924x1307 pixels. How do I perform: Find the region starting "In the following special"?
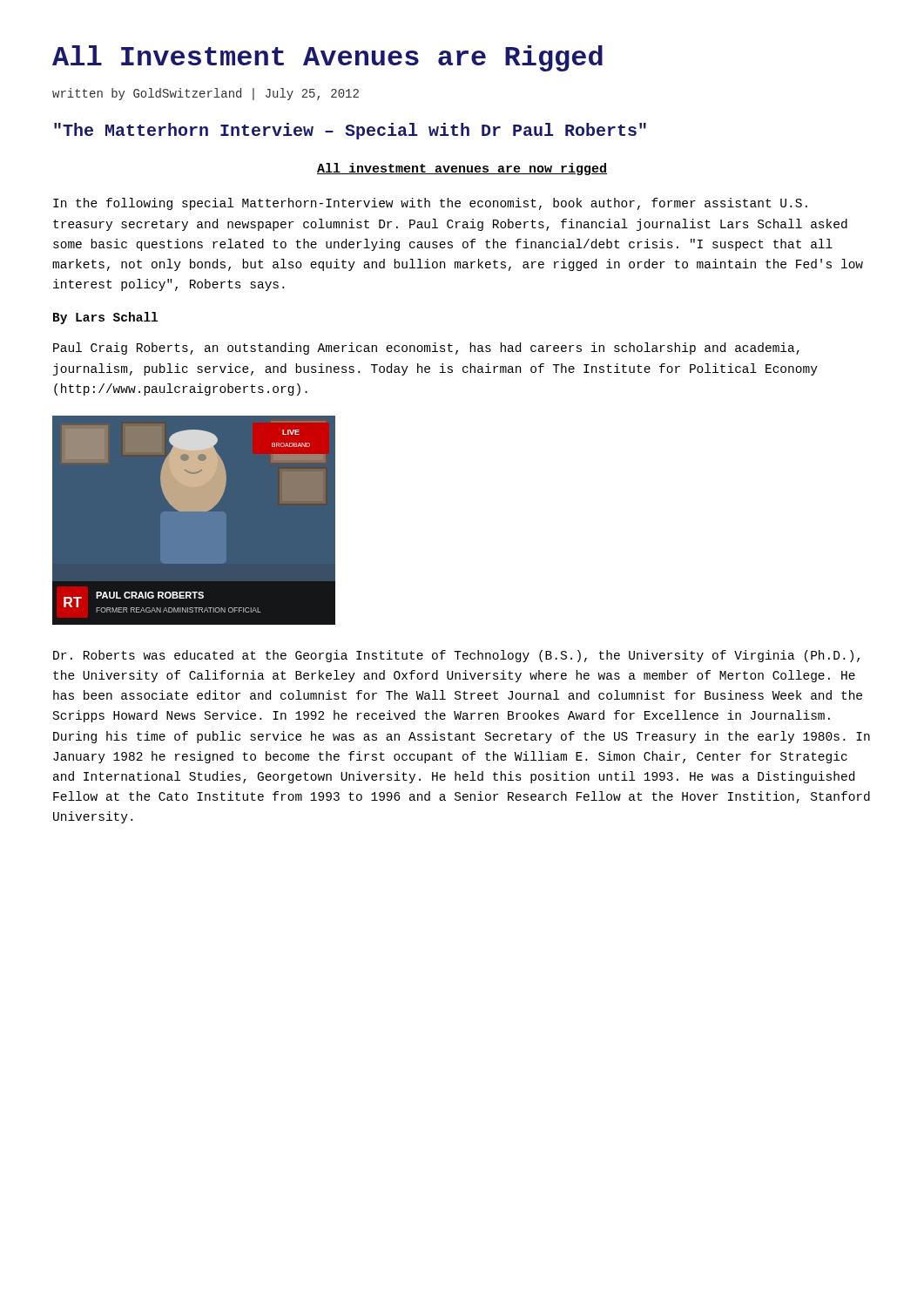[x=462, y=245]
